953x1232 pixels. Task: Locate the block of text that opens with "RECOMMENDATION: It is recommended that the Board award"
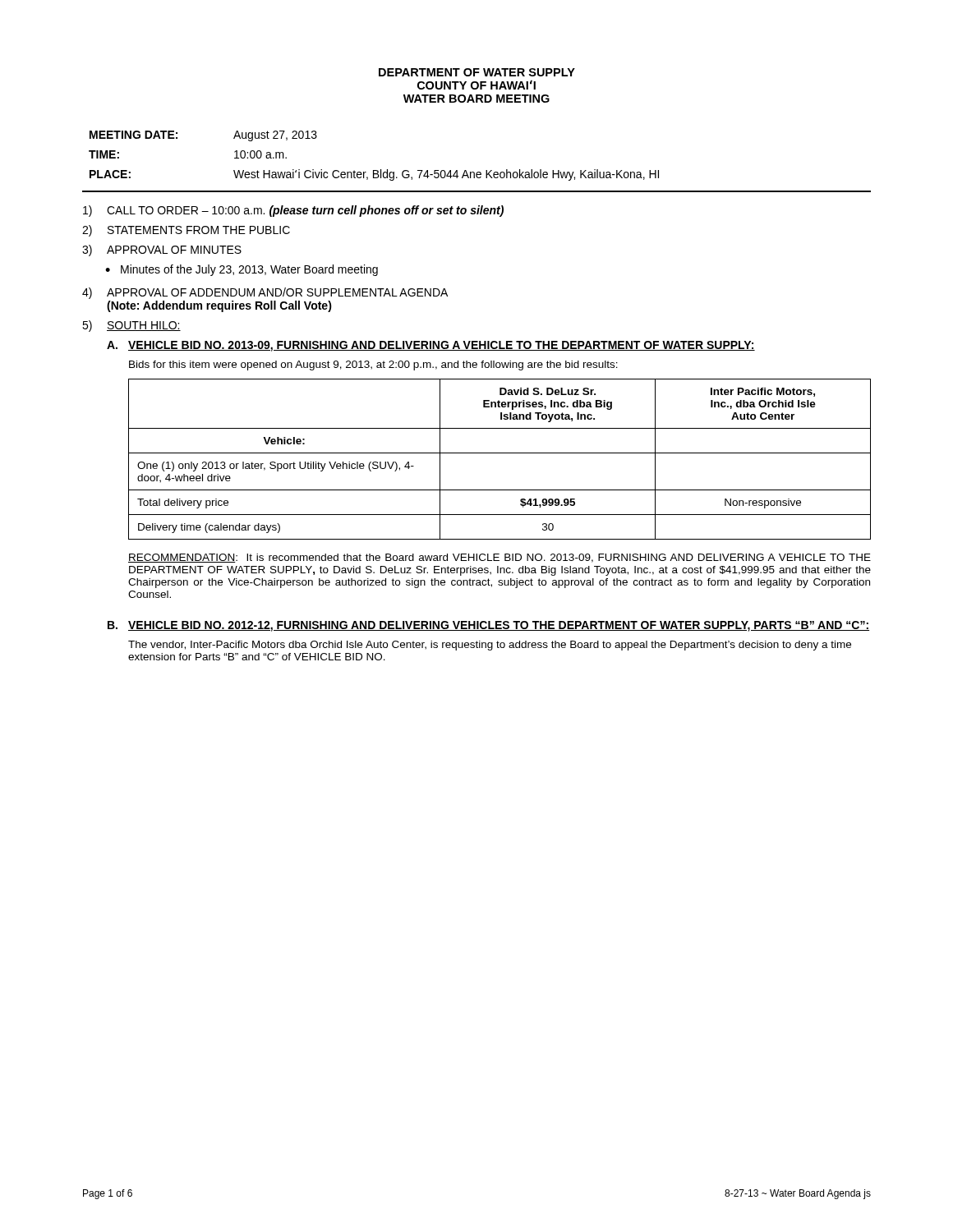[500, 576]
